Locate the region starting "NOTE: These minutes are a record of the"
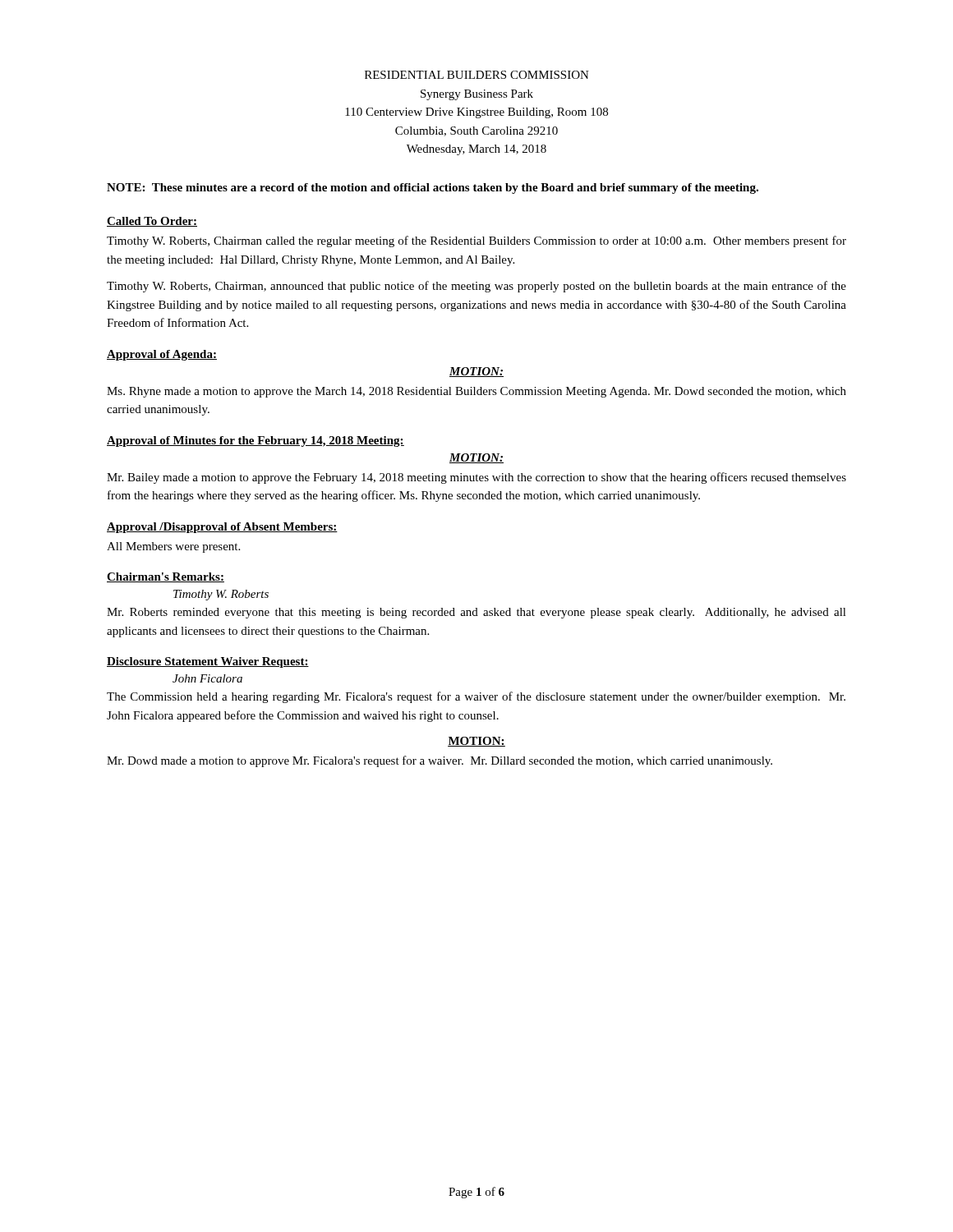953x1232 pixels. point(476,187)
